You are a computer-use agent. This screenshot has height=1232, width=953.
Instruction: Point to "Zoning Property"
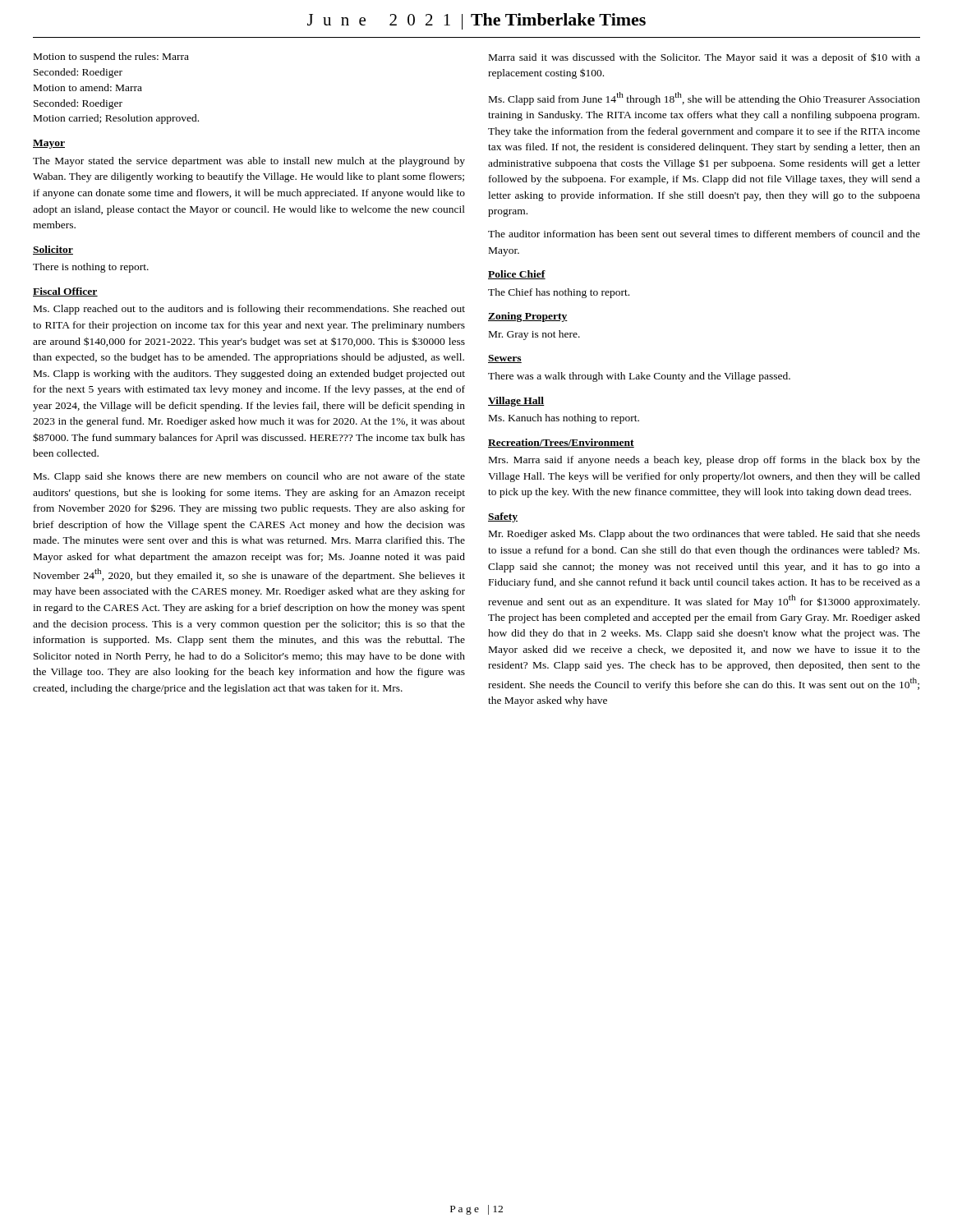coord(528,317)
